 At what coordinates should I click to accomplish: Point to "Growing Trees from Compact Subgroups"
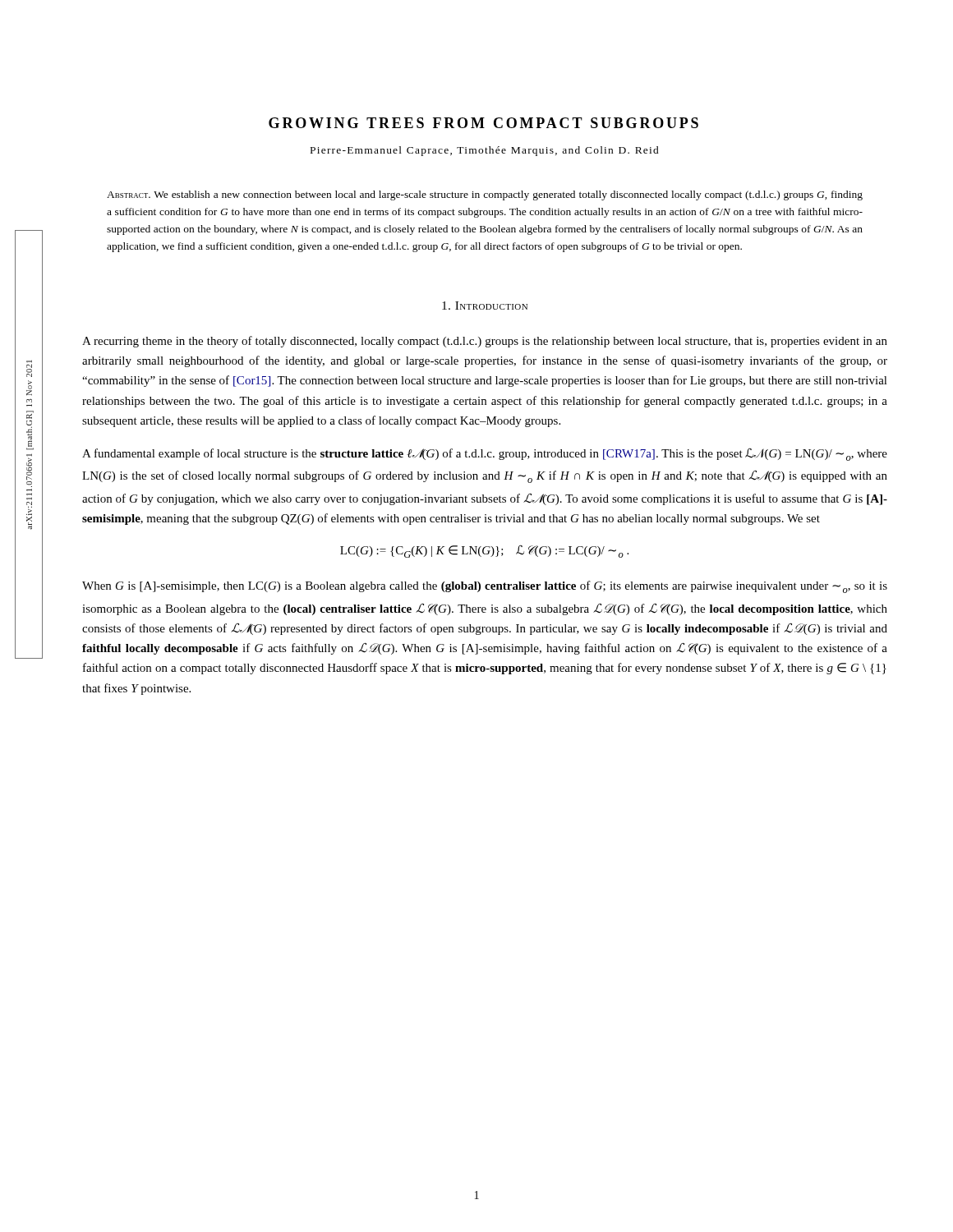[485, 123]
